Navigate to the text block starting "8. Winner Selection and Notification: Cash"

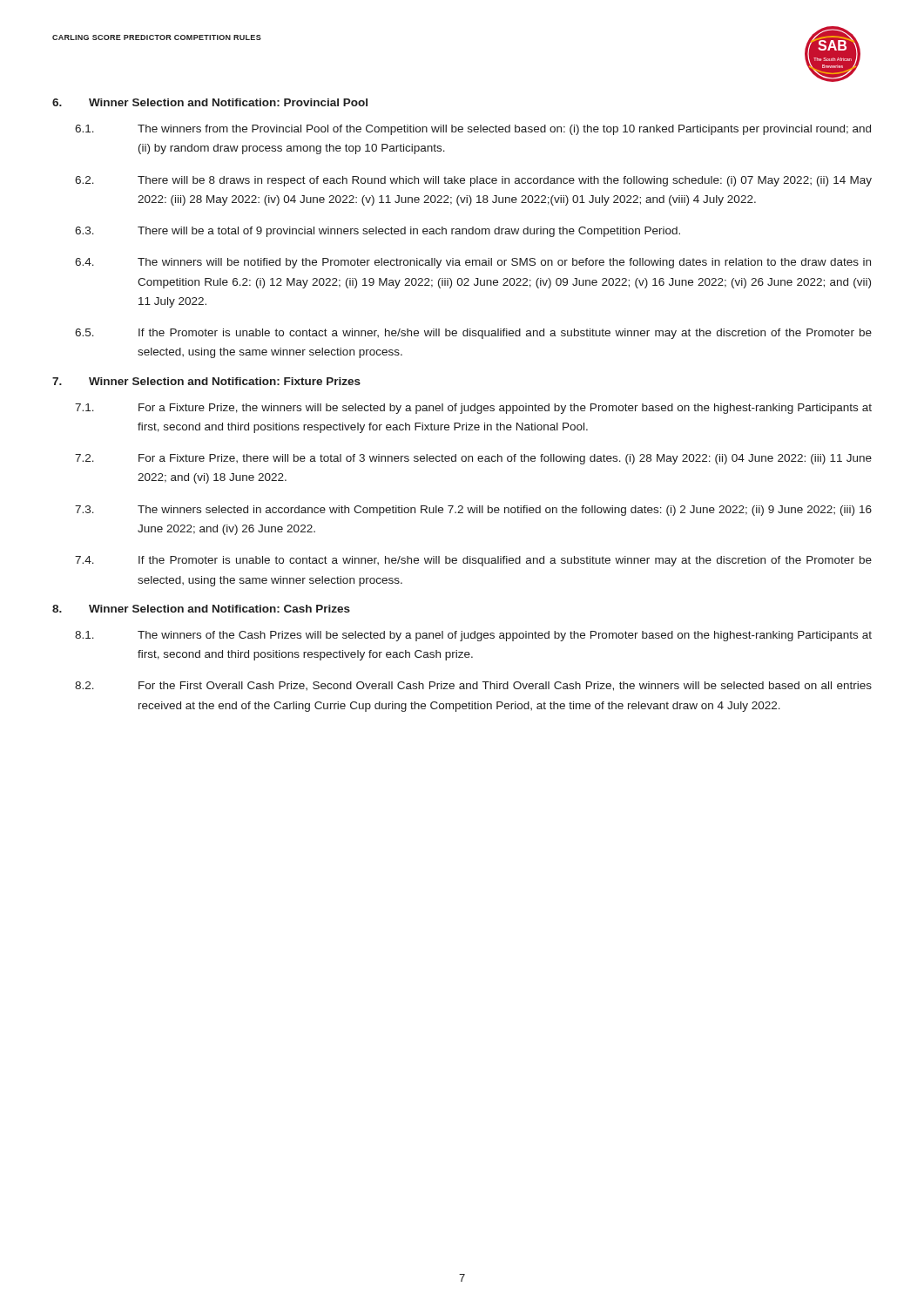pos(201,608)
